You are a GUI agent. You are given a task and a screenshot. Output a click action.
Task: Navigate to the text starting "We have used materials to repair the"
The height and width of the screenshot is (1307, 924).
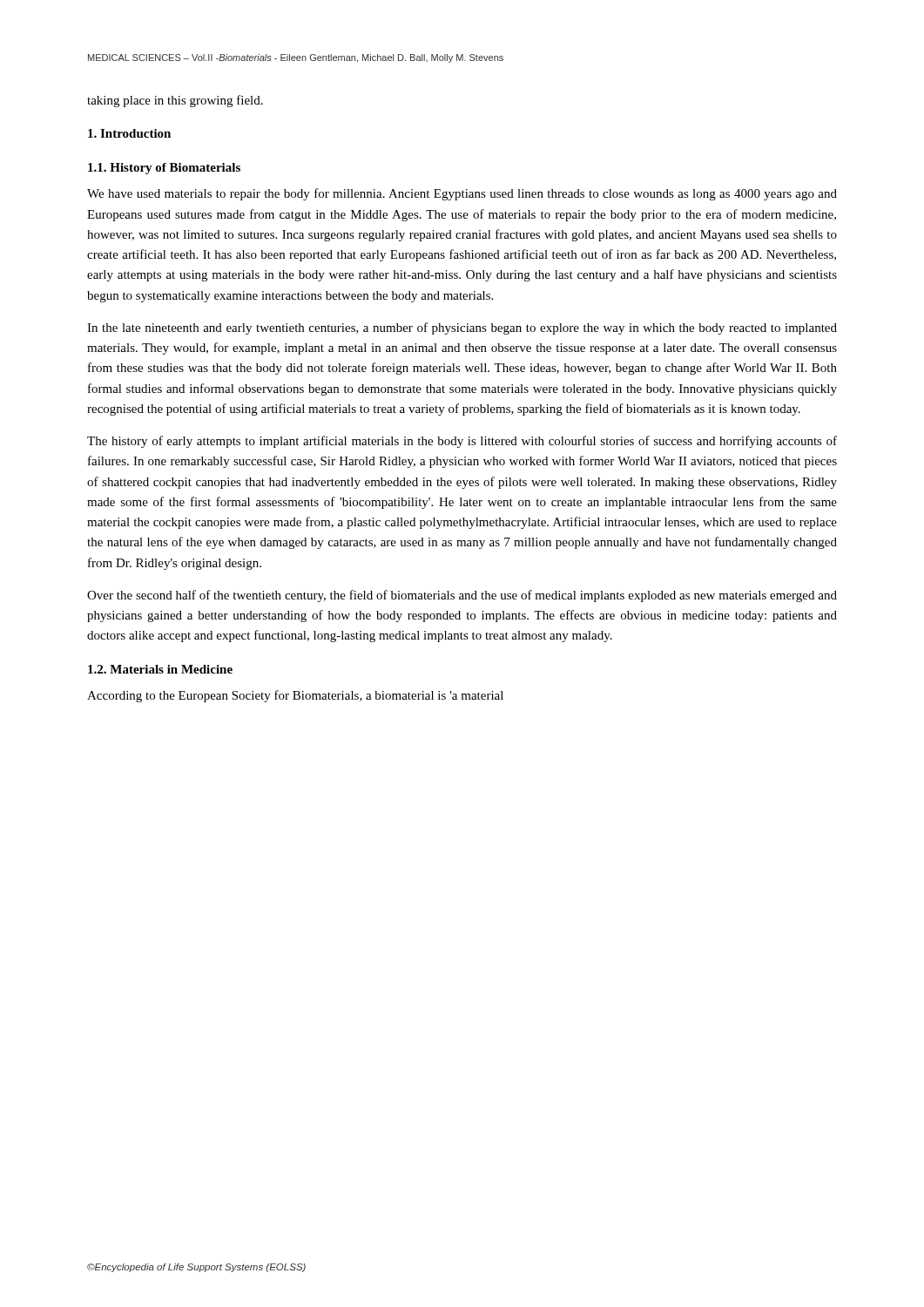(x=462, y=244)
